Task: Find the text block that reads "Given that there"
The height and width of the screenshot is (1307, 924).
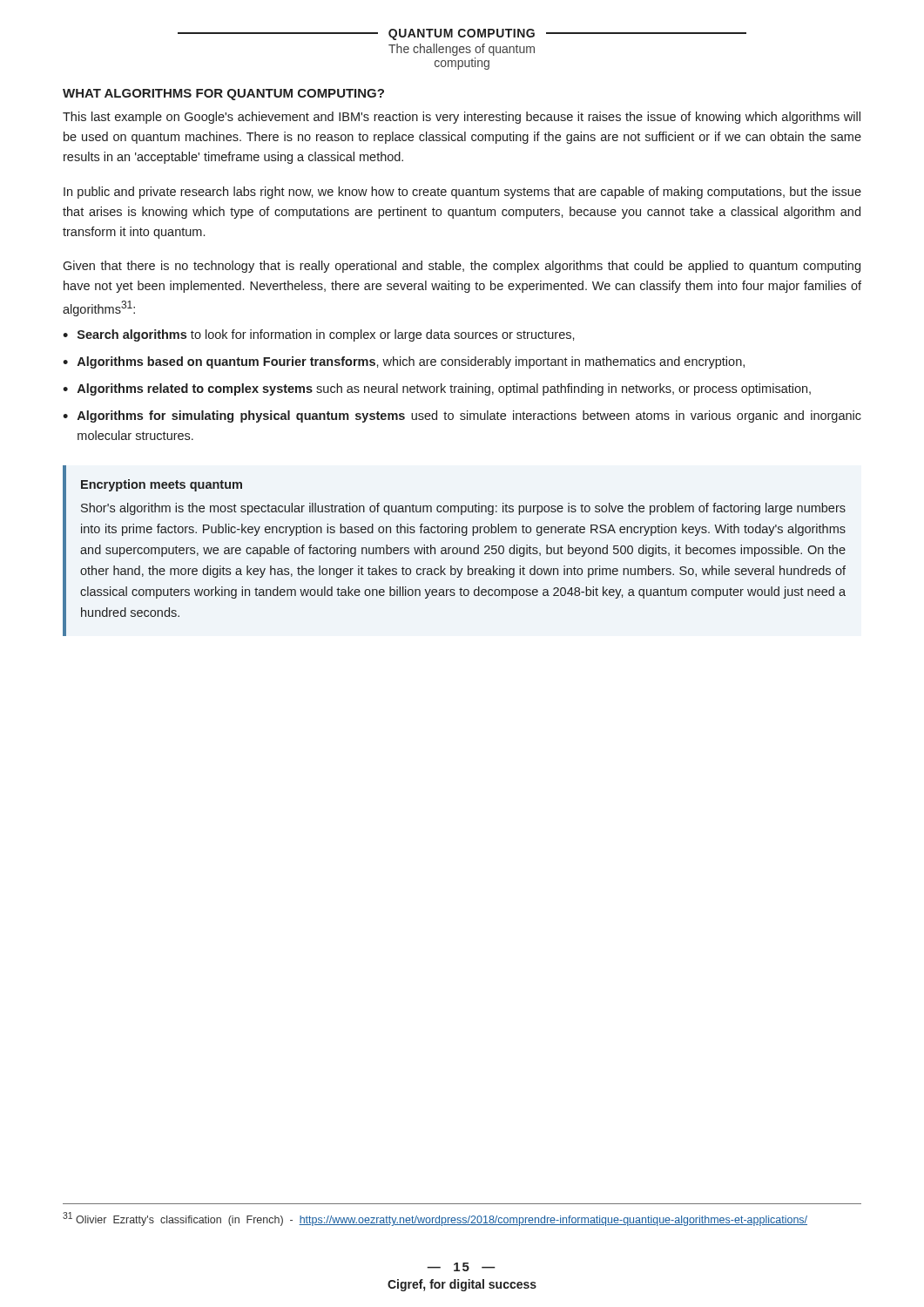Action: (x=462, y=287)
